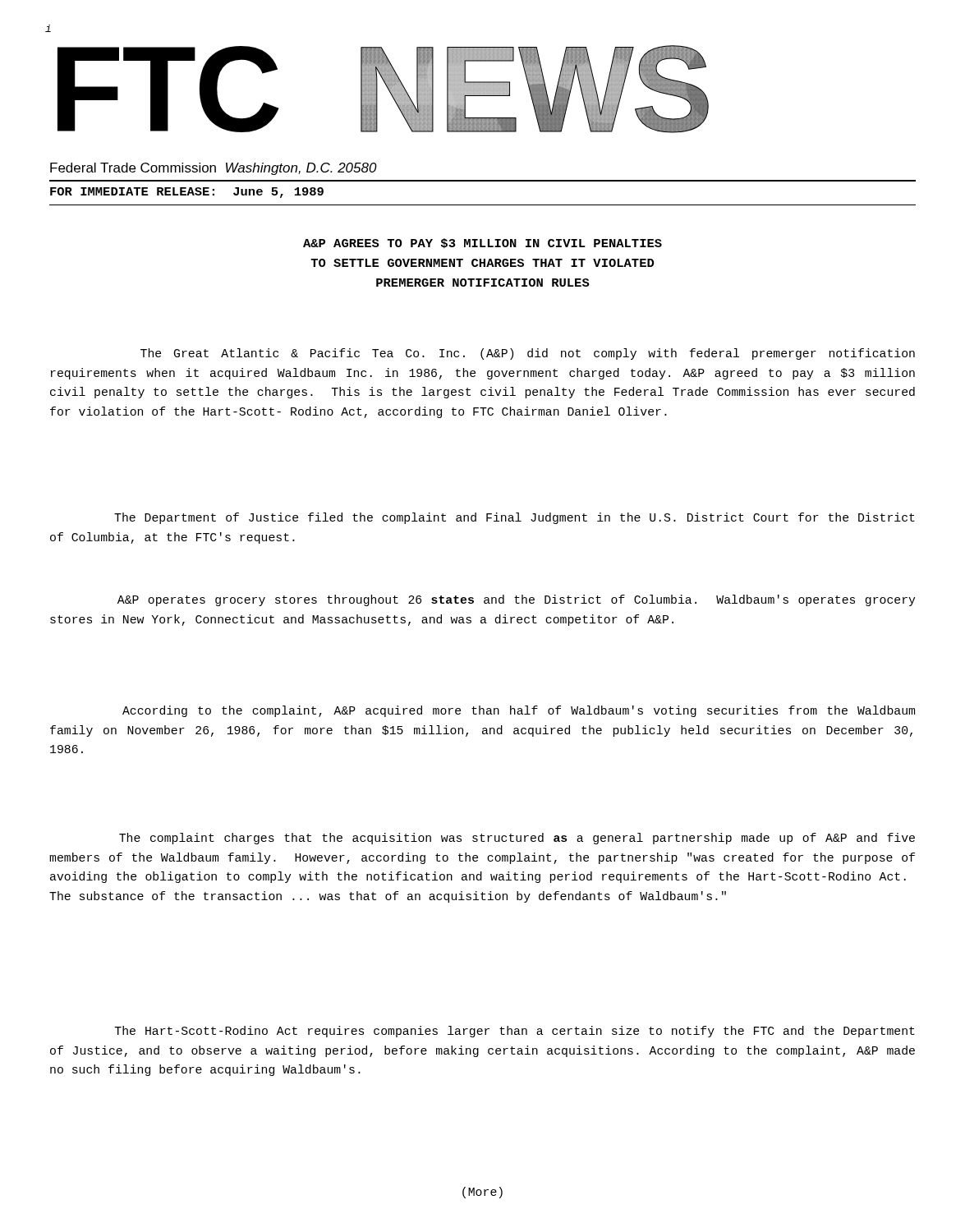Select the text block that says "The Department of"
The image size is (965, 1232).
[x=482, y=528]
